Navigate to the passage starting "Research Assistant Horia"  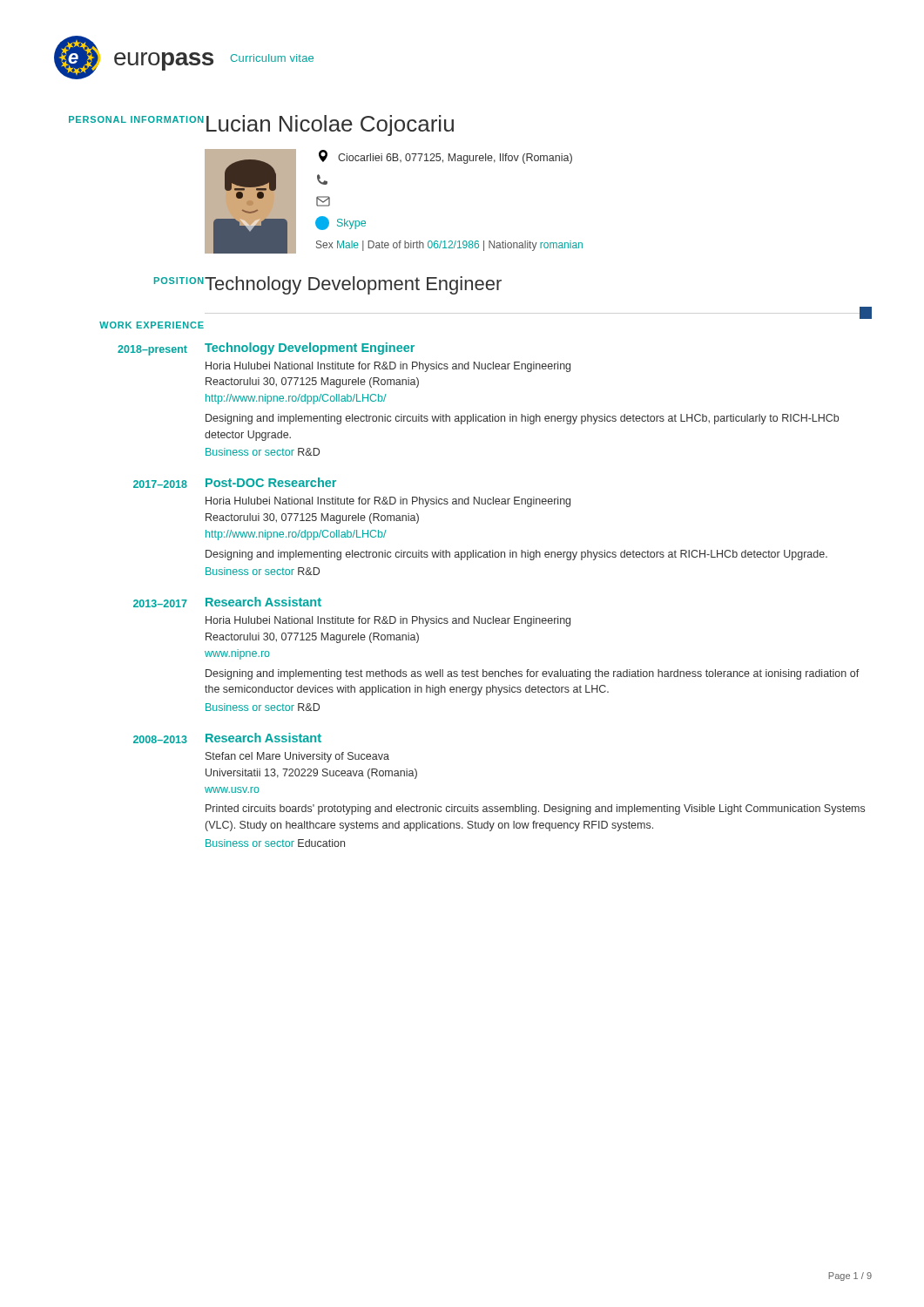[x=263, y=602]
